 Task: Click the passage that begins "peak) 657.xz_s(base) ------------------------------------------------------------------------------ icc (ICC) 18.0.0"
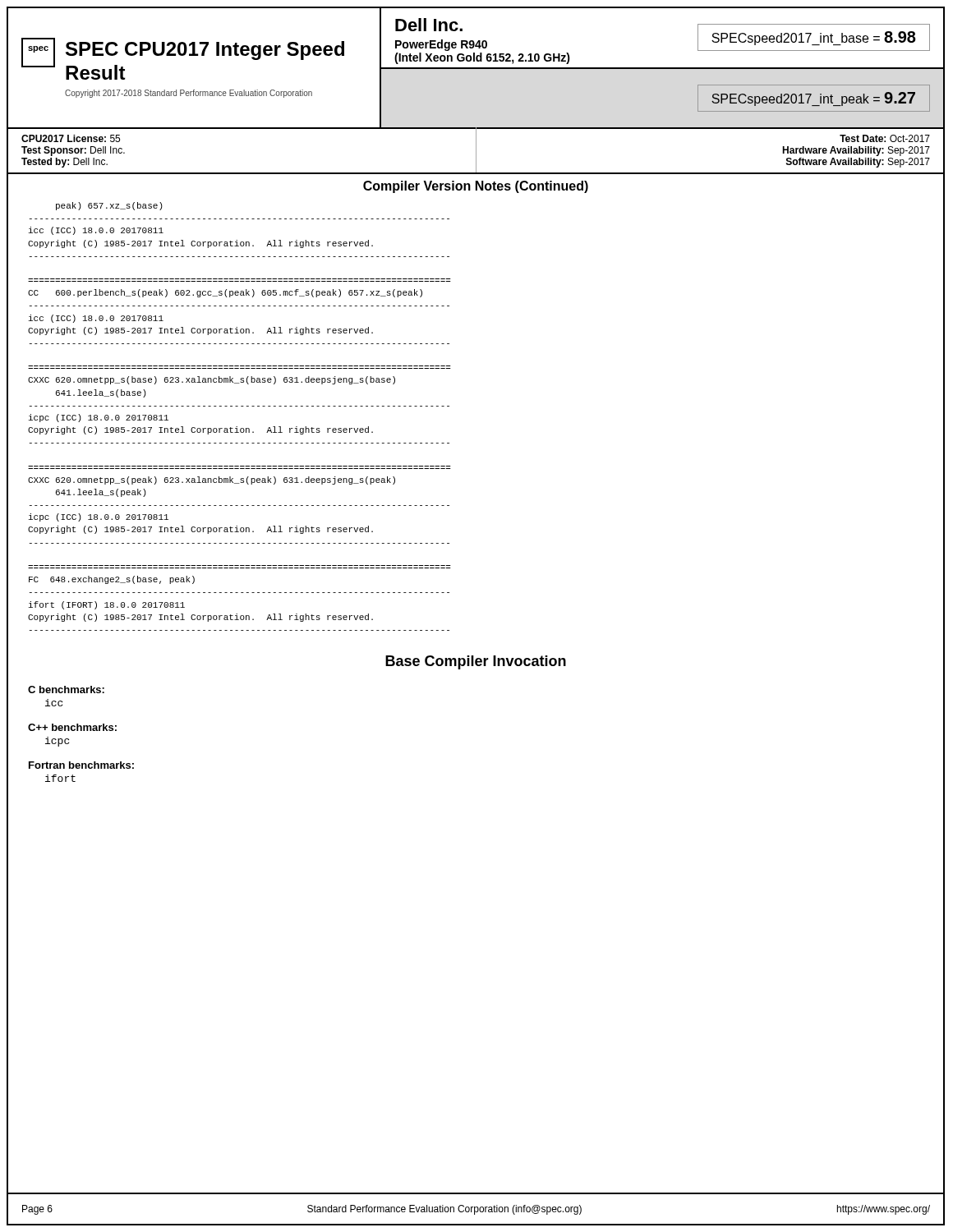(x=239, y=418)
